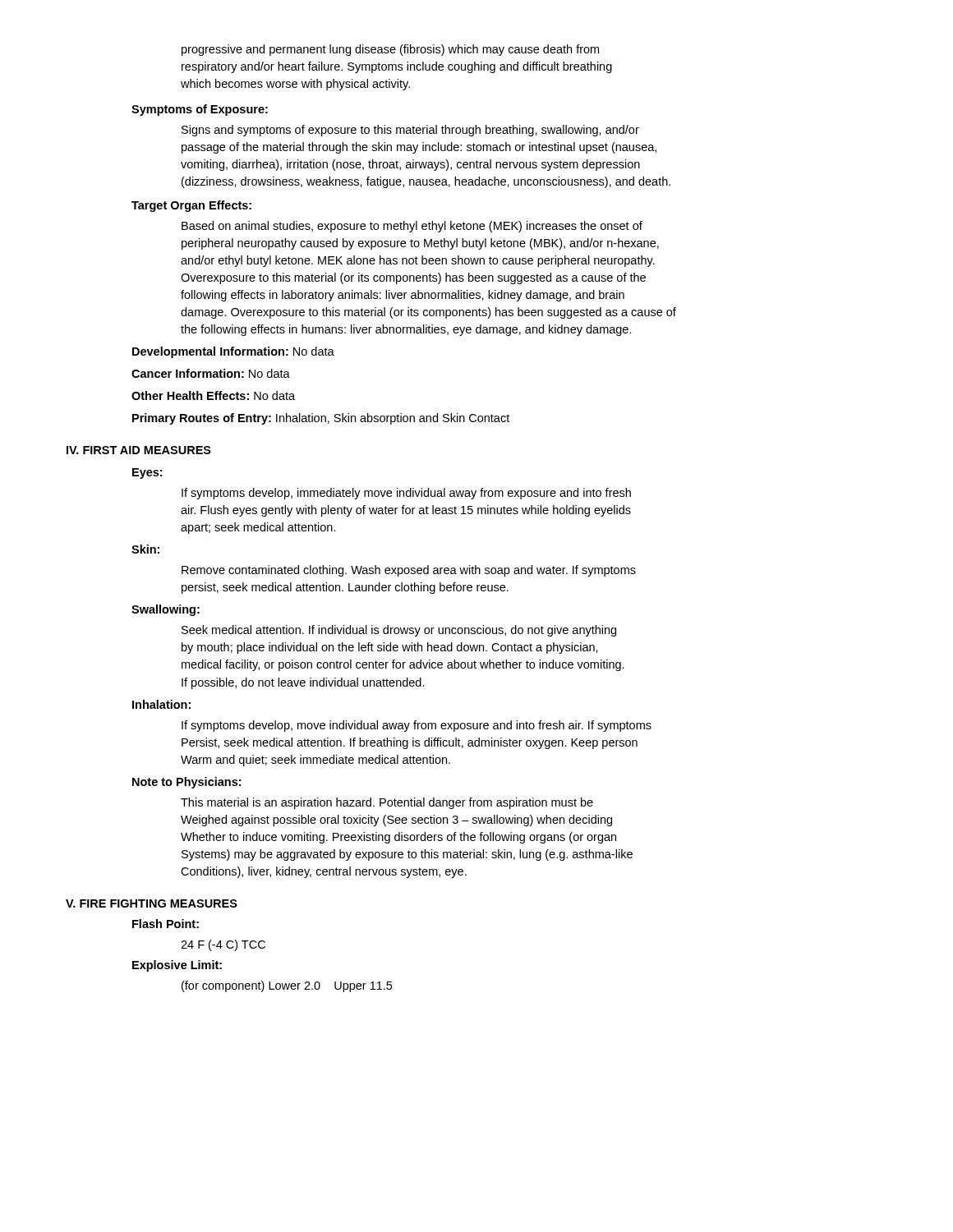
Task: Point to the region starting "This material is"
Action: [x=534, y=837]
